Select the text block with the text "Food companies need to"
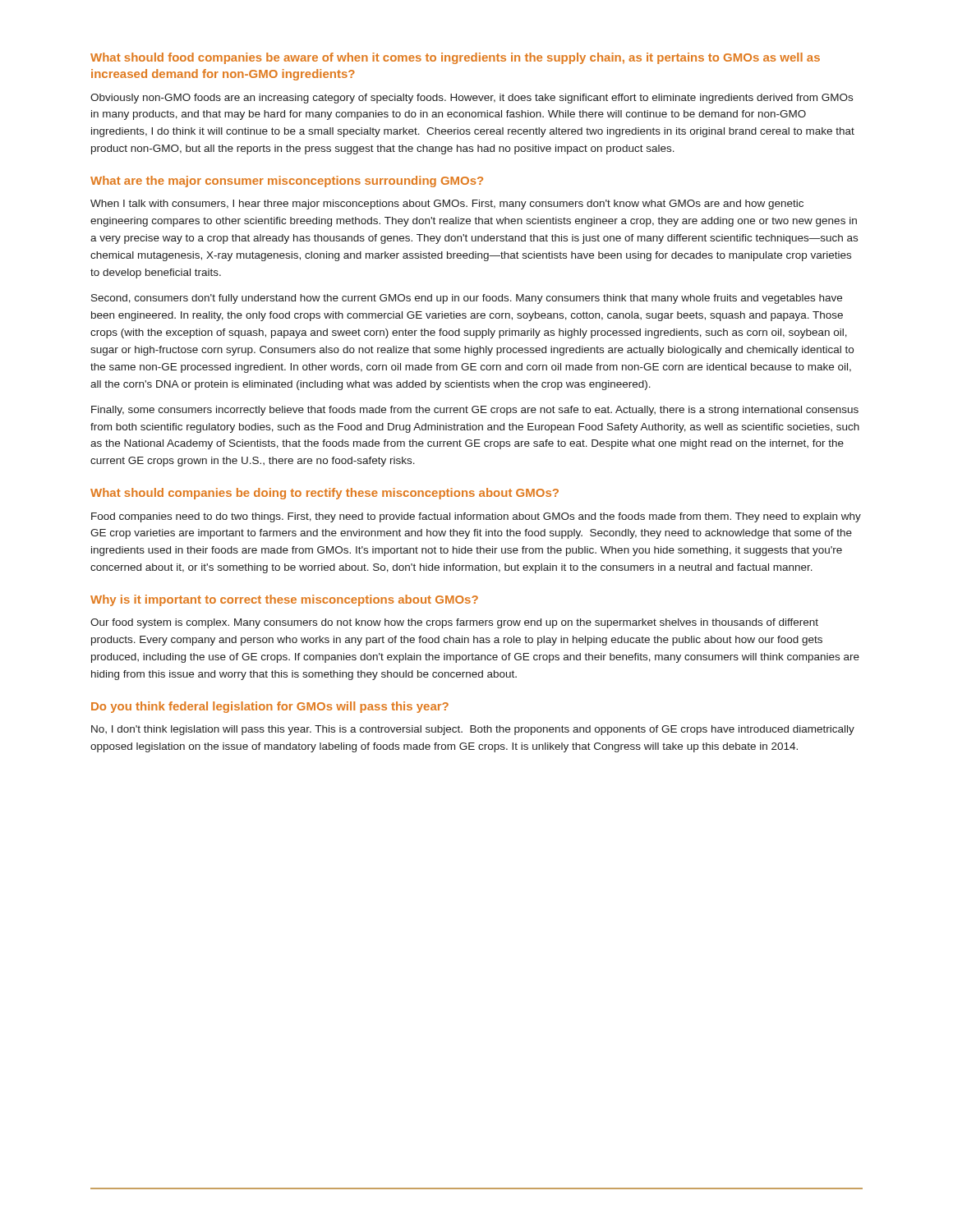Screen dimensions: 1232x953 (476, 542)
